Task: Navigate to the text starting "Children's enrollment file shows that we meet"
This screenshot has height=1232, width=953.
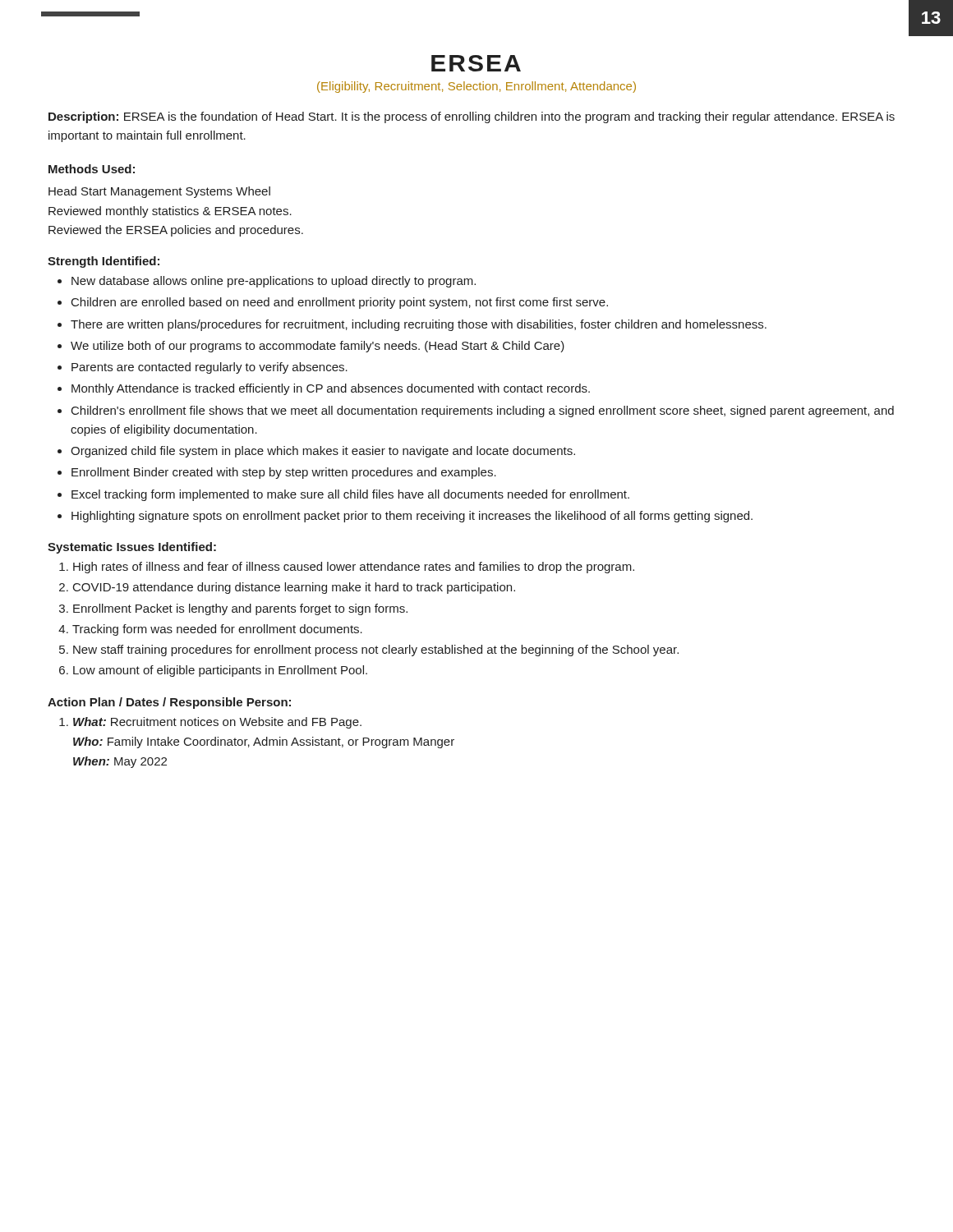Action: pyautogui.click(x=482, y=419)
